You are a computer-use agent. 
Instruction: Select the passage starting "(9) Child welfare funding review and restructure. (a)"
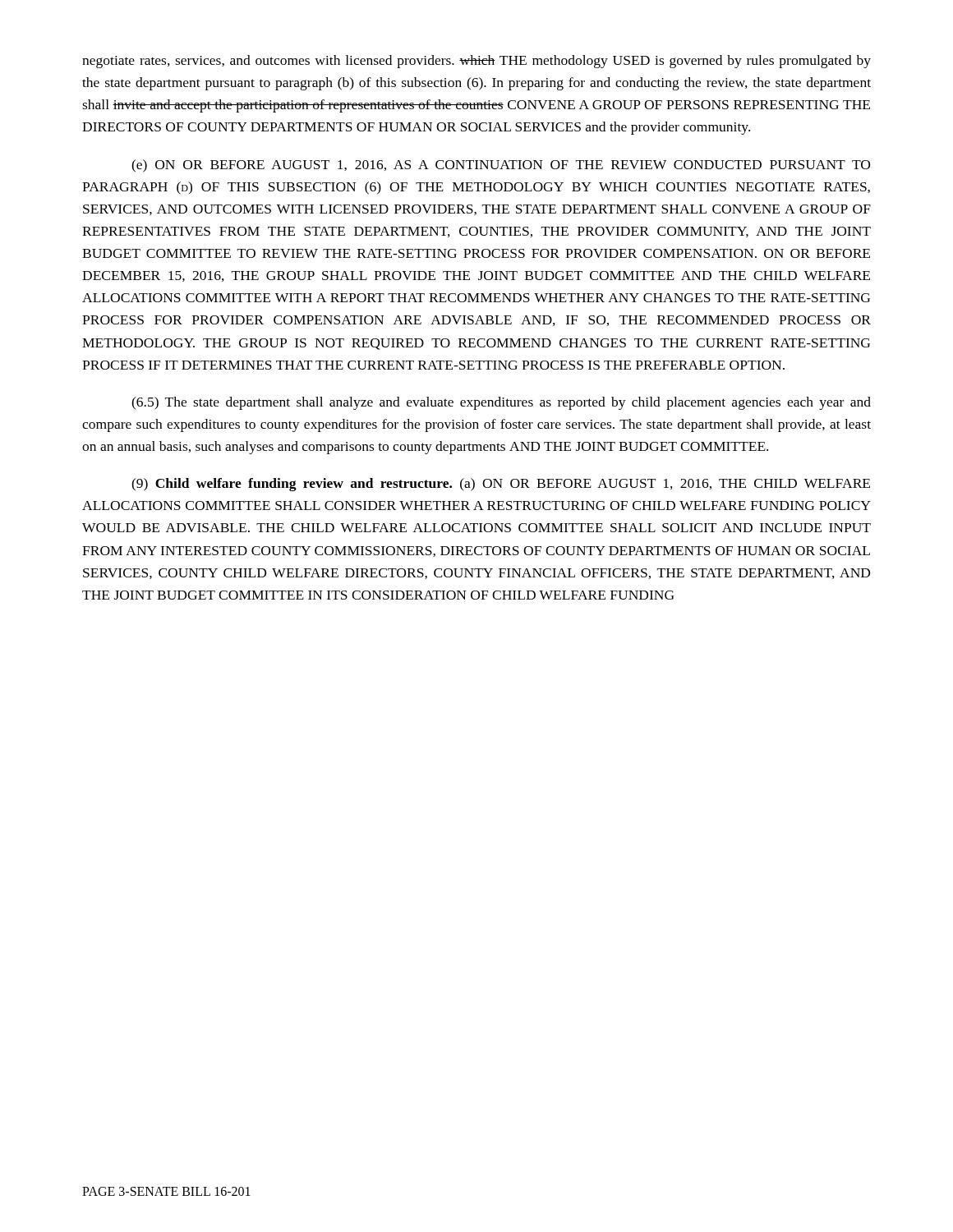476,539
